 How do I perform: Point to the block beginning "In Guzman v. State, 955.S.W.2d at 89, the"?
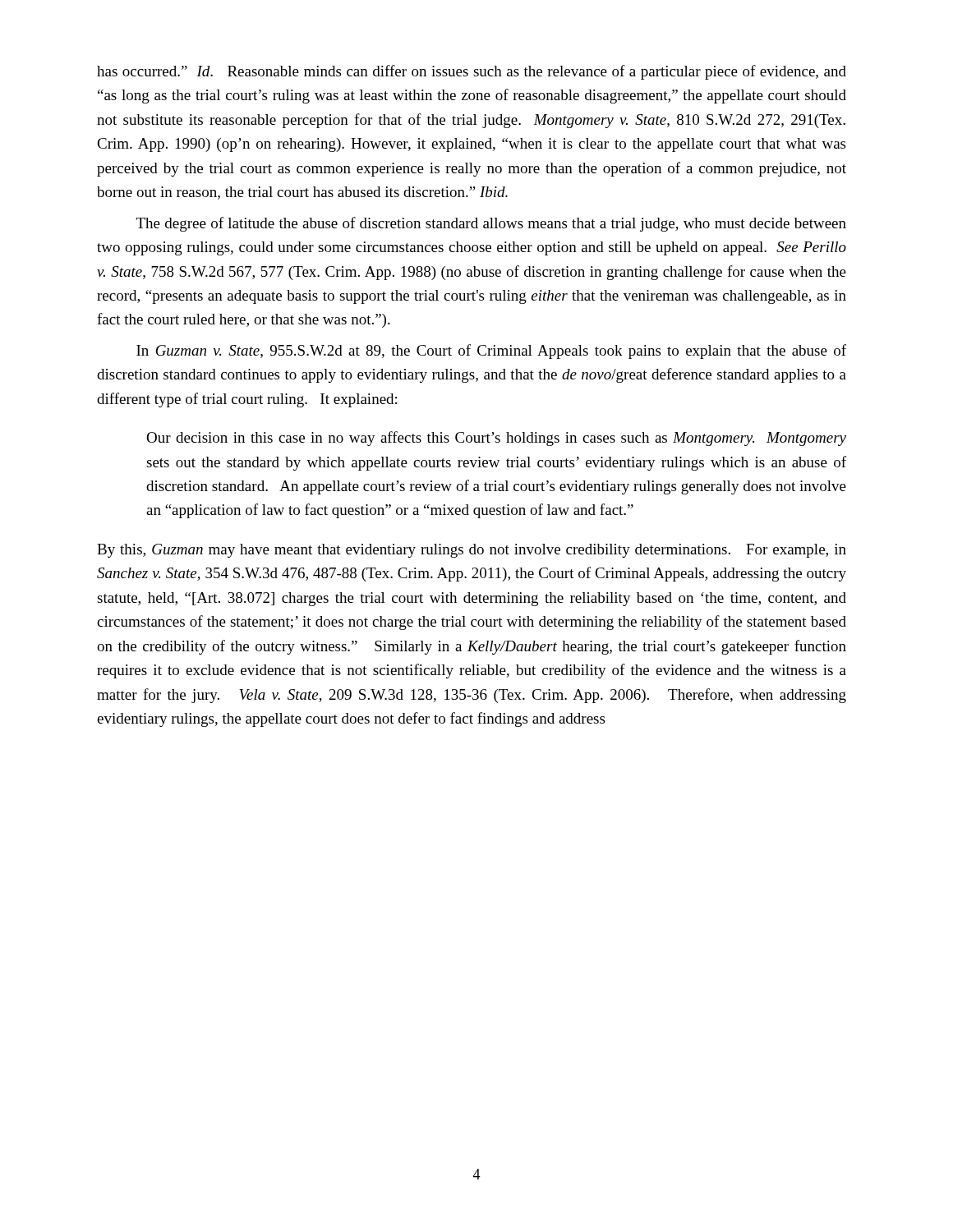pos(472,374)
